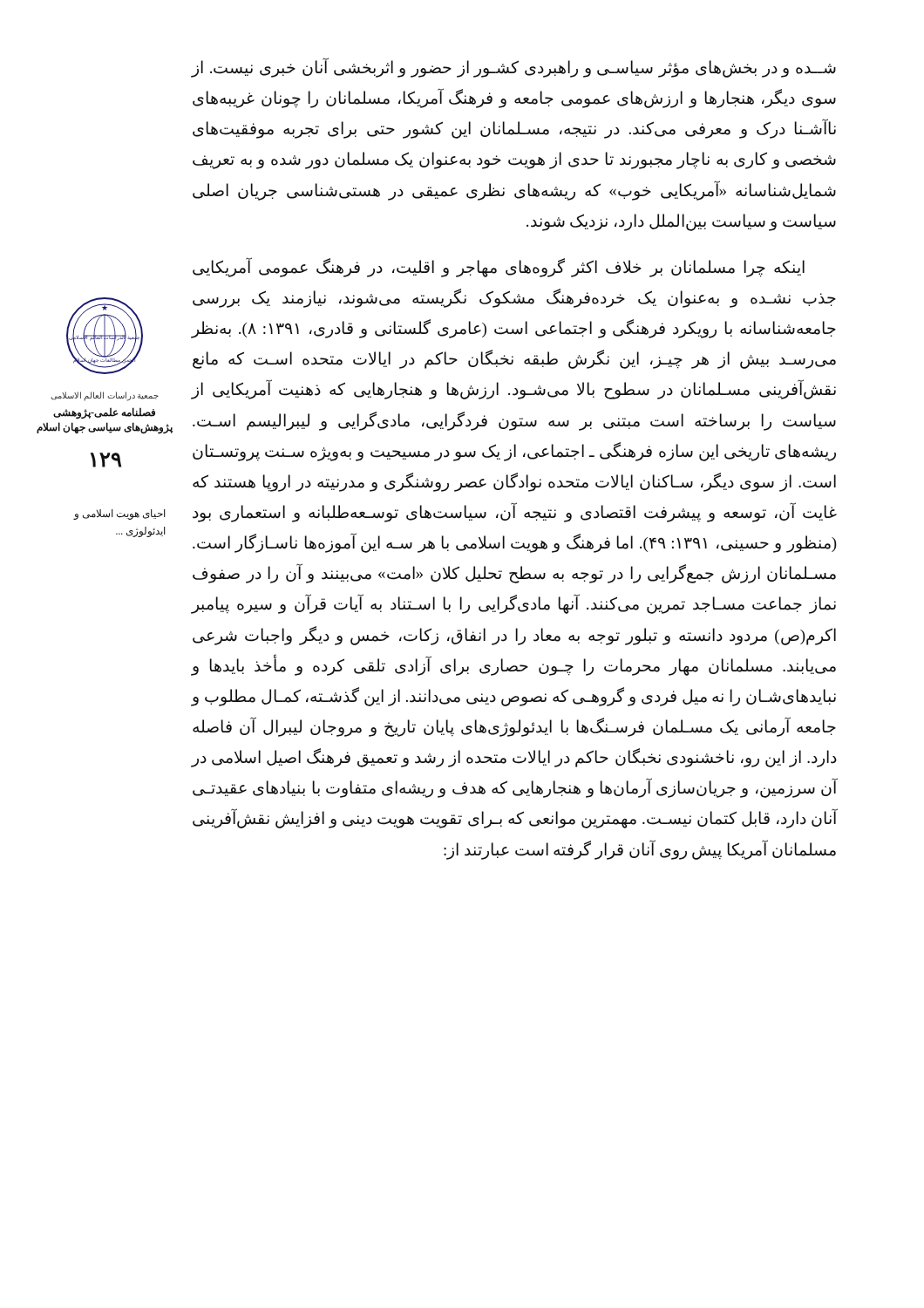Point to the passage starting "شــده و در"
This screenshot has height=1308, width=924.
pos(514,144)
